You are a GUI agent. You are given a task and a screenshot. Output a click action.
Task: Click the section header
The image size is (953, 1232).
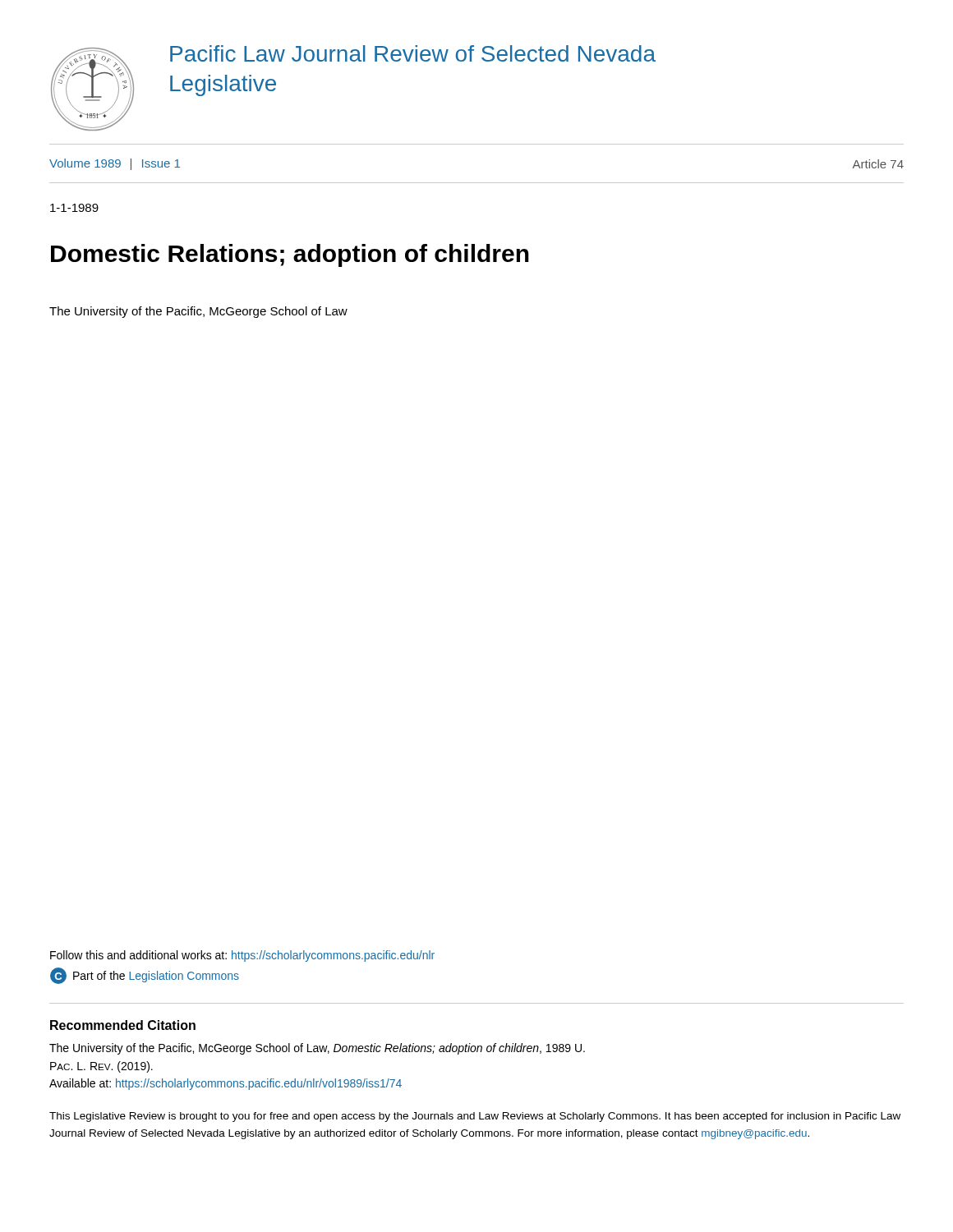[123, 1025]
